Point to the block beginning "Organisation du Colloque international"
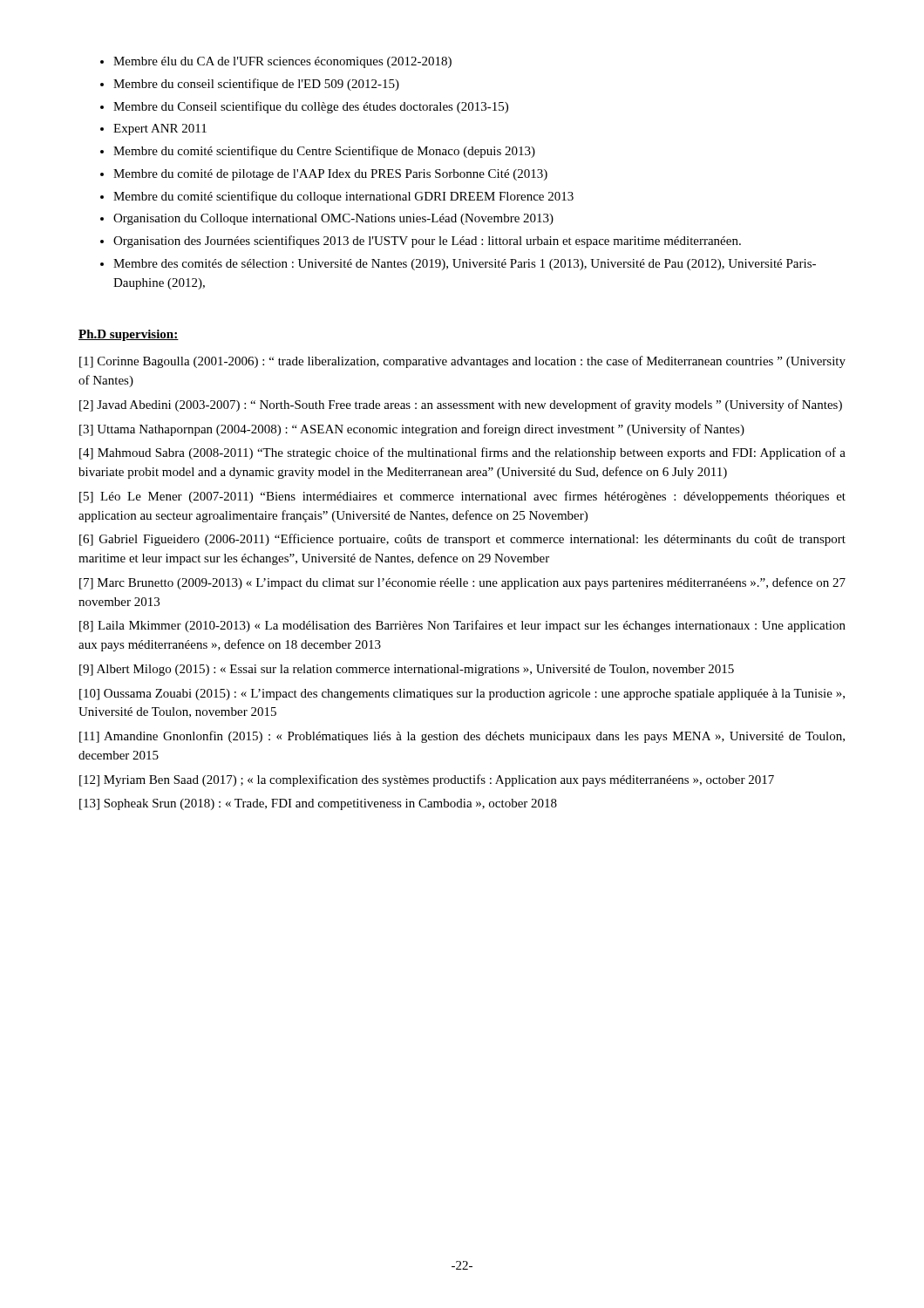 tap(333, 218)
